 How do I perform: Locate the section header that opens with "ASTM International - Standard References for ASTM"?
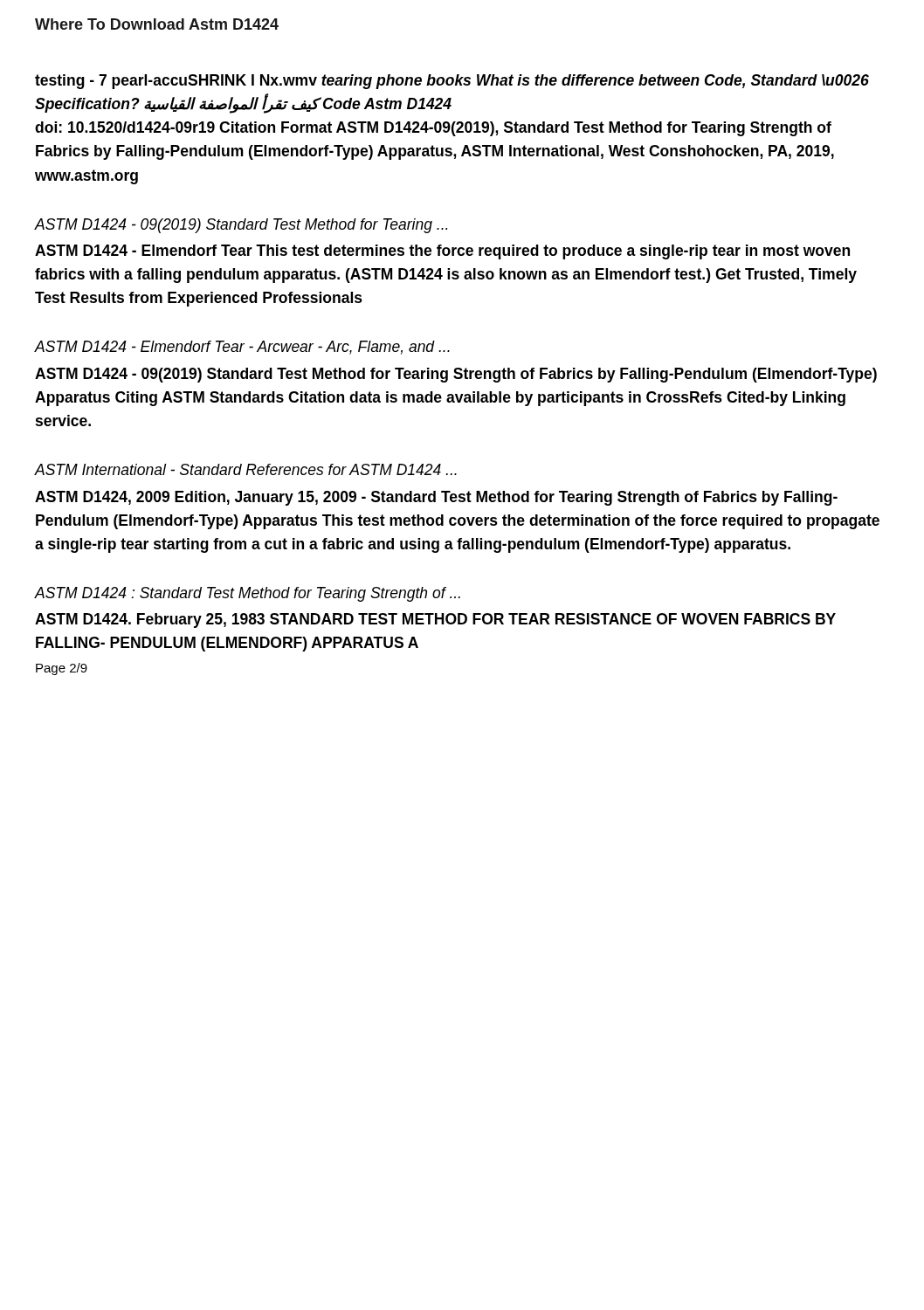(247, 470)
